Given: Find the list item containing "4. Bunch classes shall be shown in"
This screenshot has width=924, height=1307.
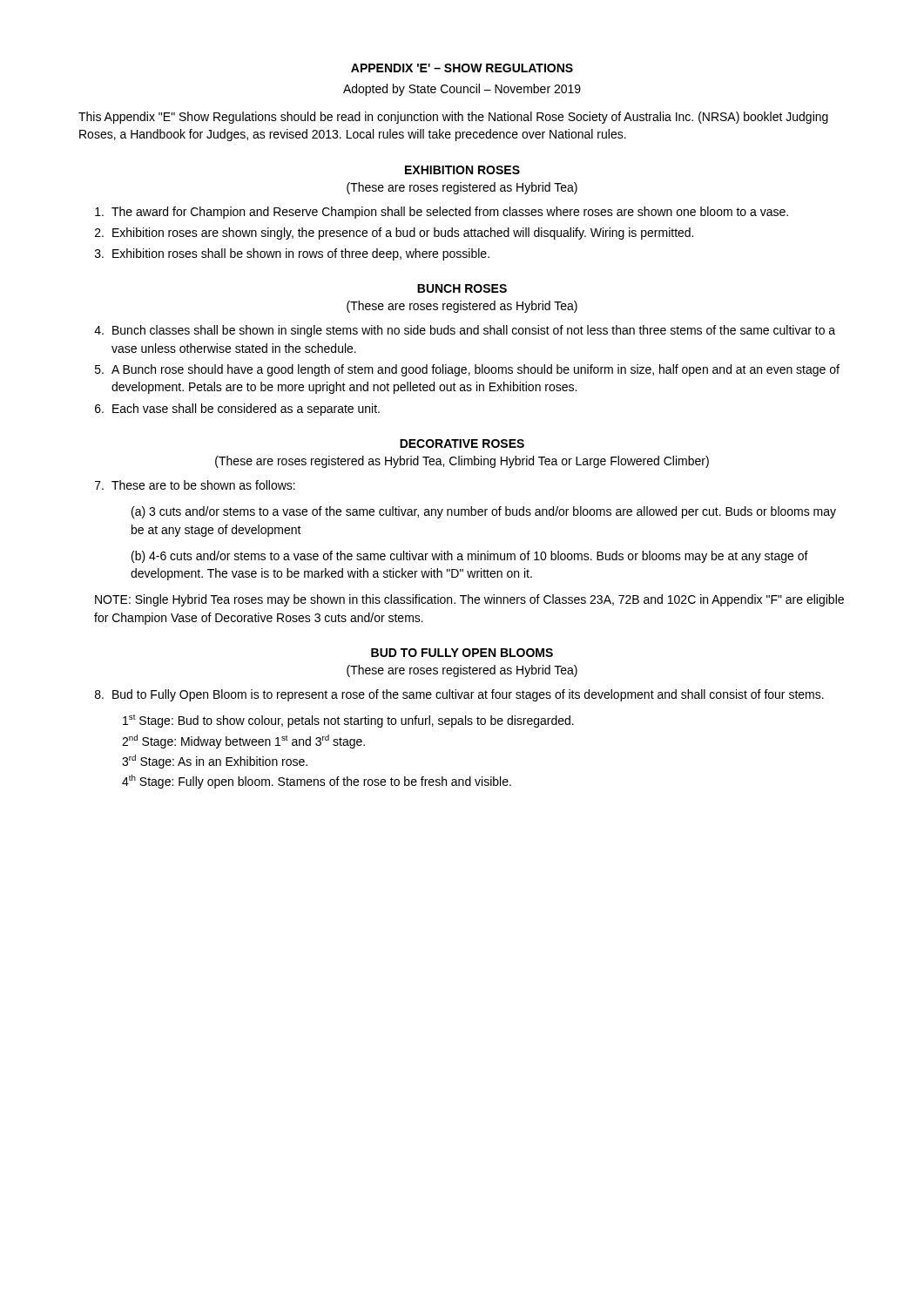Looking at the screenshot, I should 462,340.
